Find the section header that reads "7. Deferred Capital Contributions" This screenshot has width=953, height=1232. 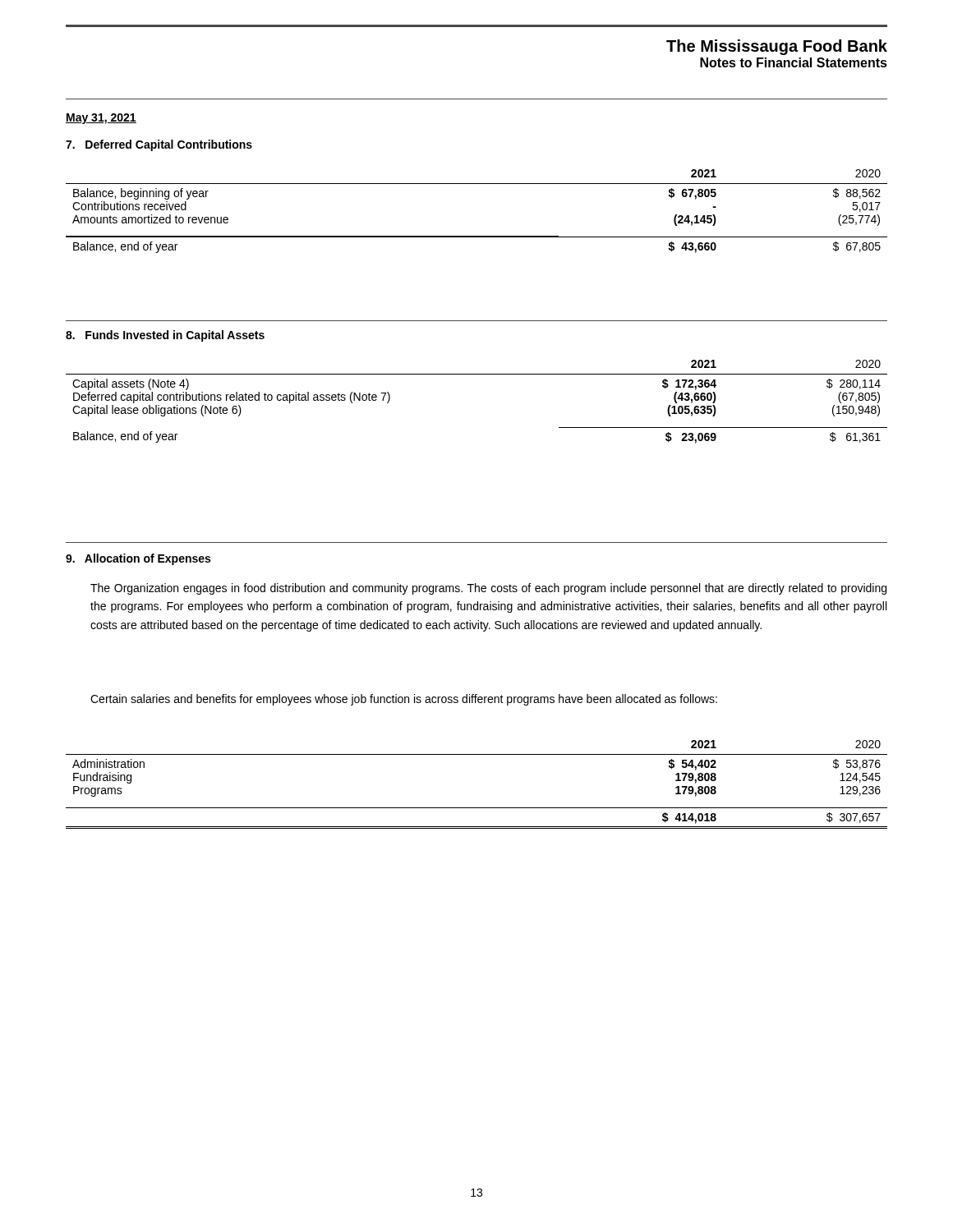click(x=159, y=145)
